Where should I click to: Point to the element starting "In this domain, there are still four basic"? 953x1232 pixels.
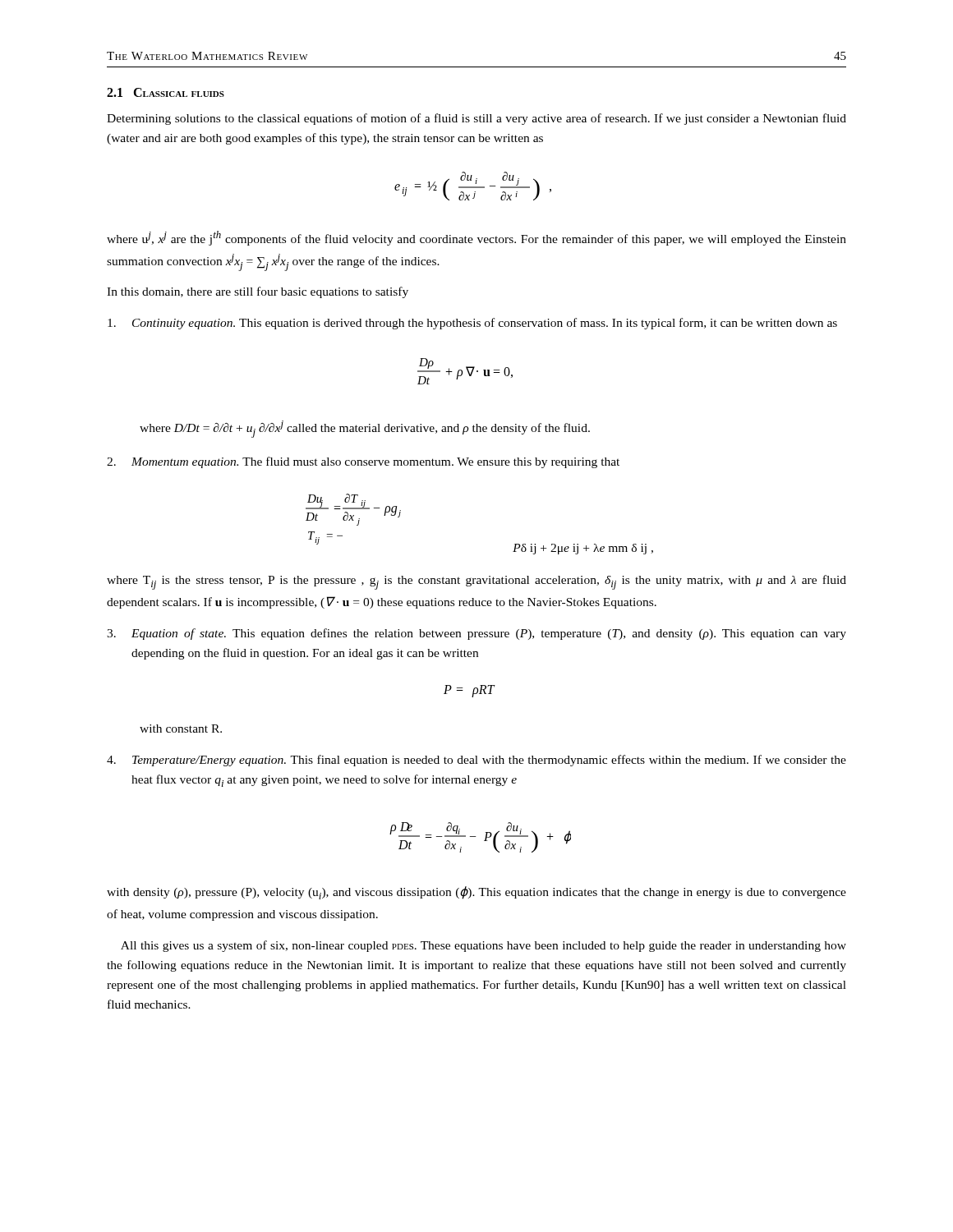click(258, 292)
